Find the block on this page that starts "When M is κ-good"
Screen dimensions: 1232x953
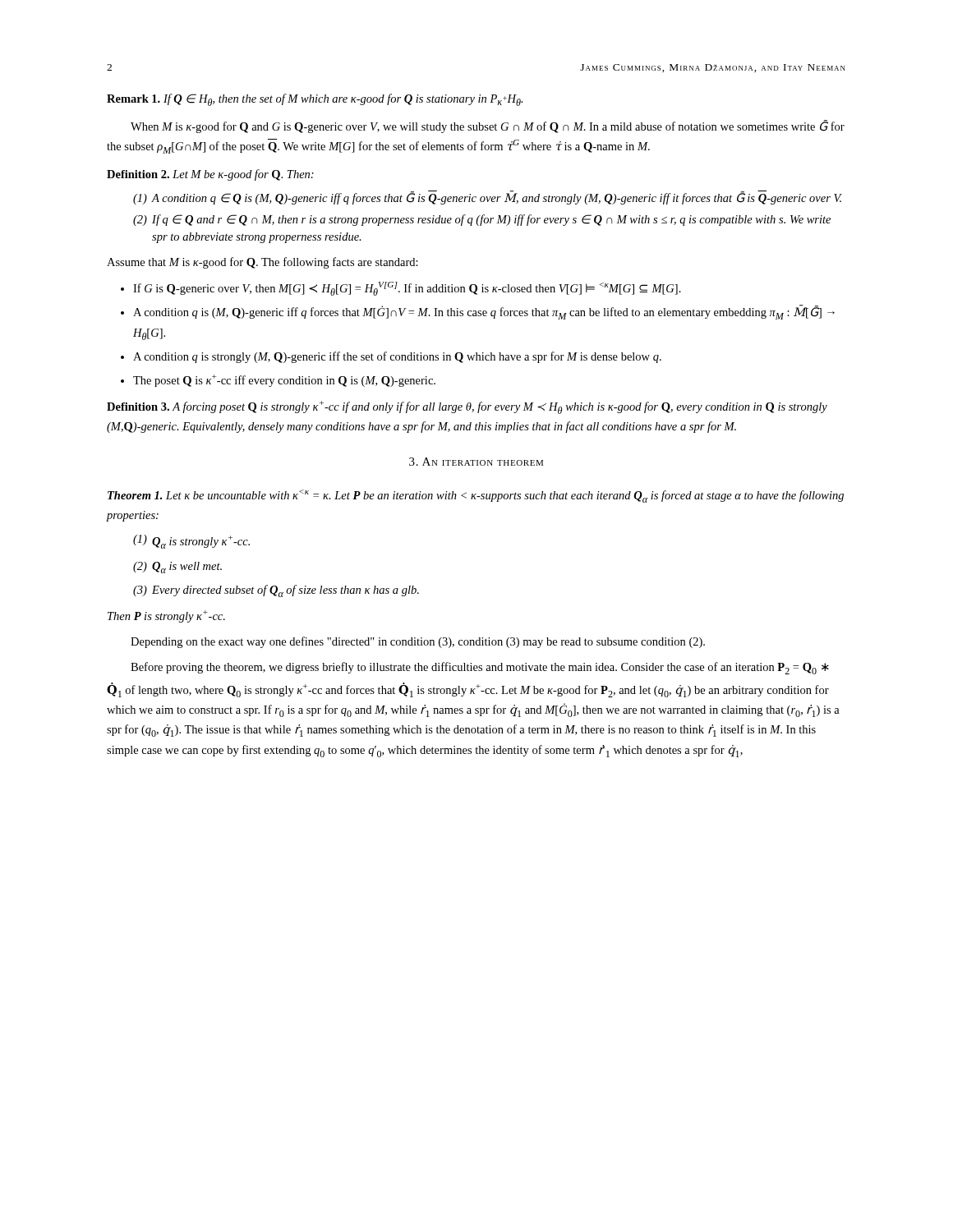pos(476,138)
